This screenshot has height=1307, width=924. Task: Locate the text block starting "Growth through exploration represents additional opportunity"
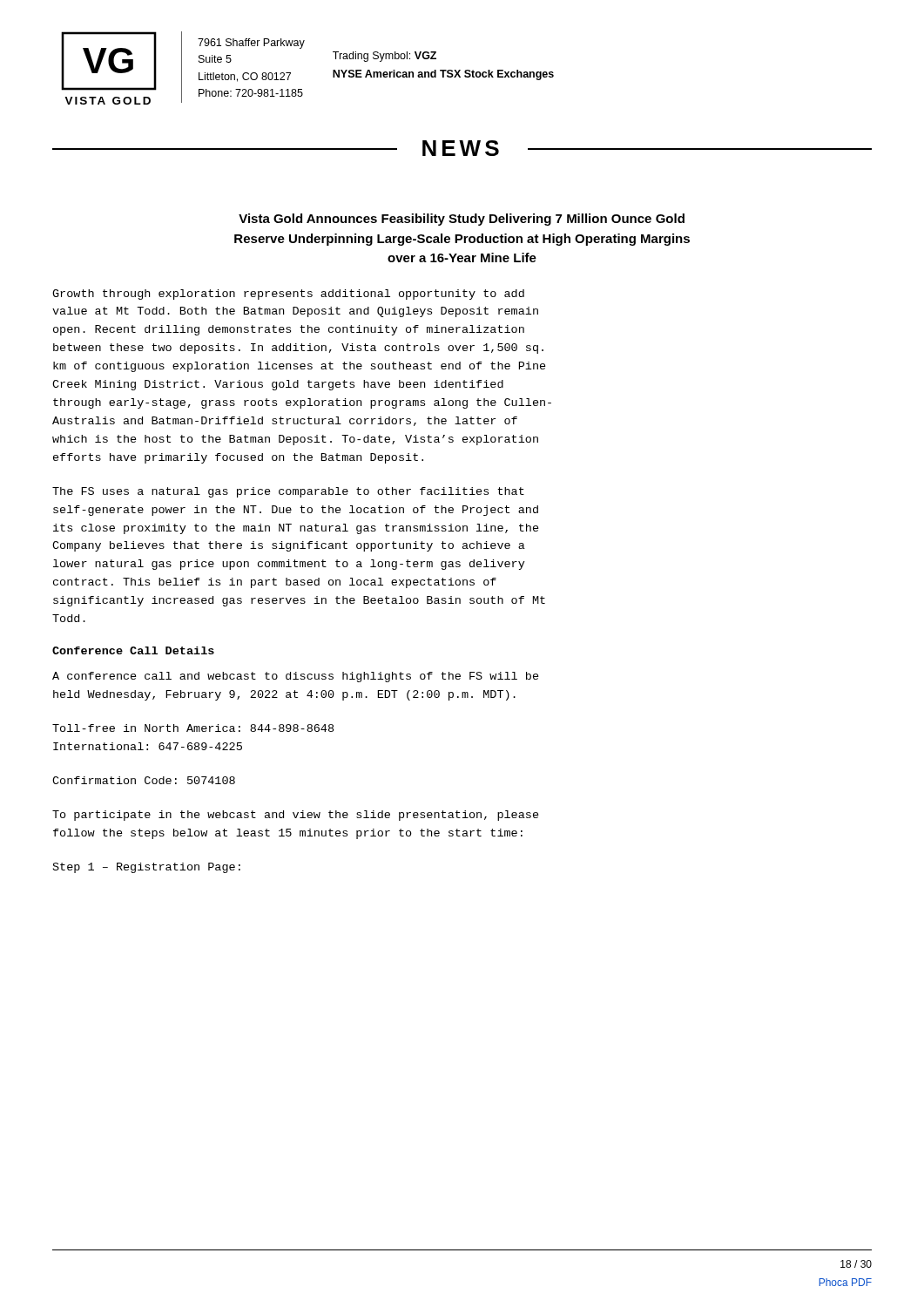click(x=303, y=376)
